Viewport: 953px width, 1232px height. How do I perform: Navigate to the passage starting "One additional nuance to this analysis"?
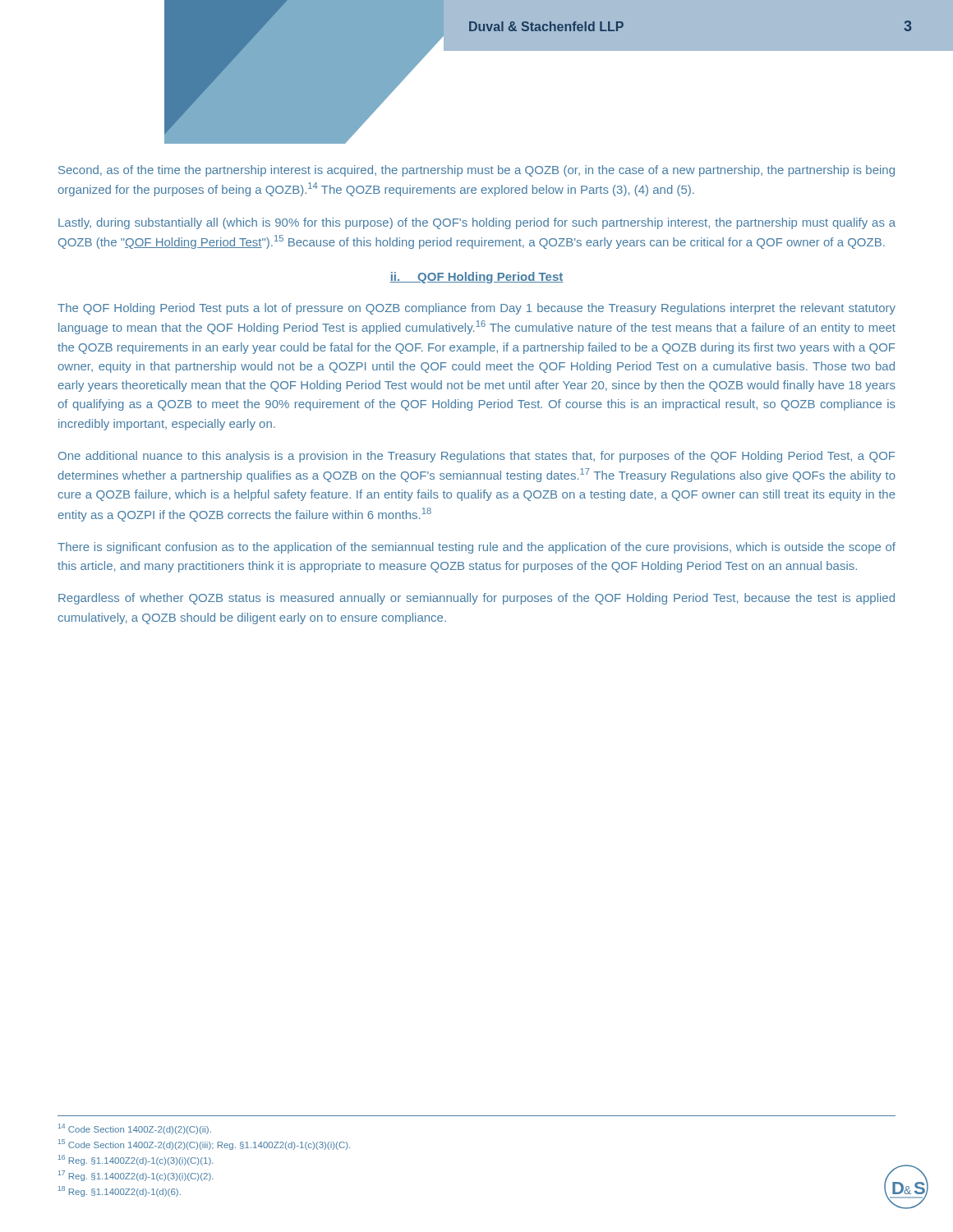tap(476, 485)
